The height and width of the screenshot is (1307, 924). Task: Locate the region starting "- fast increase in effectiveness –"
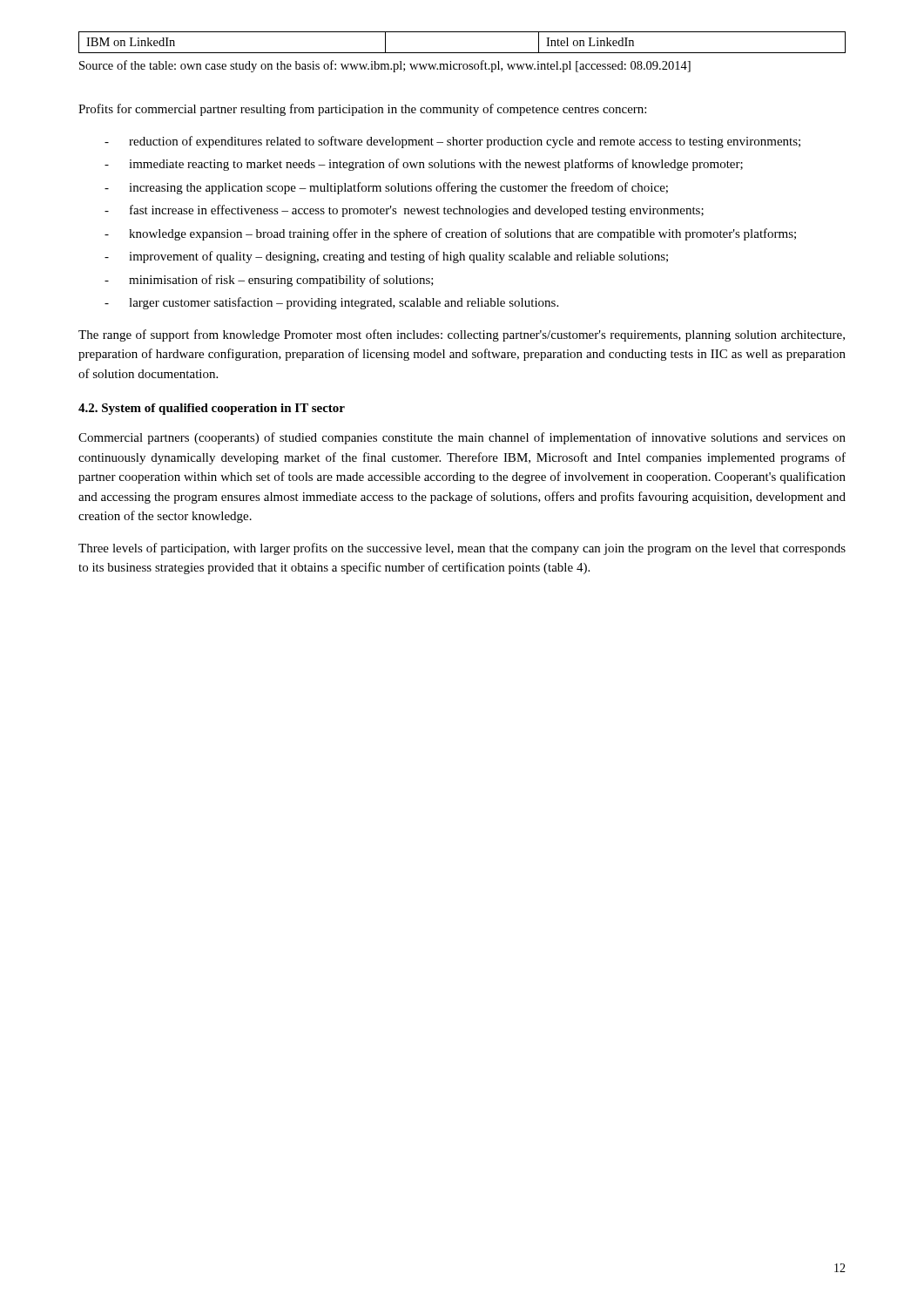pos(462,210)
